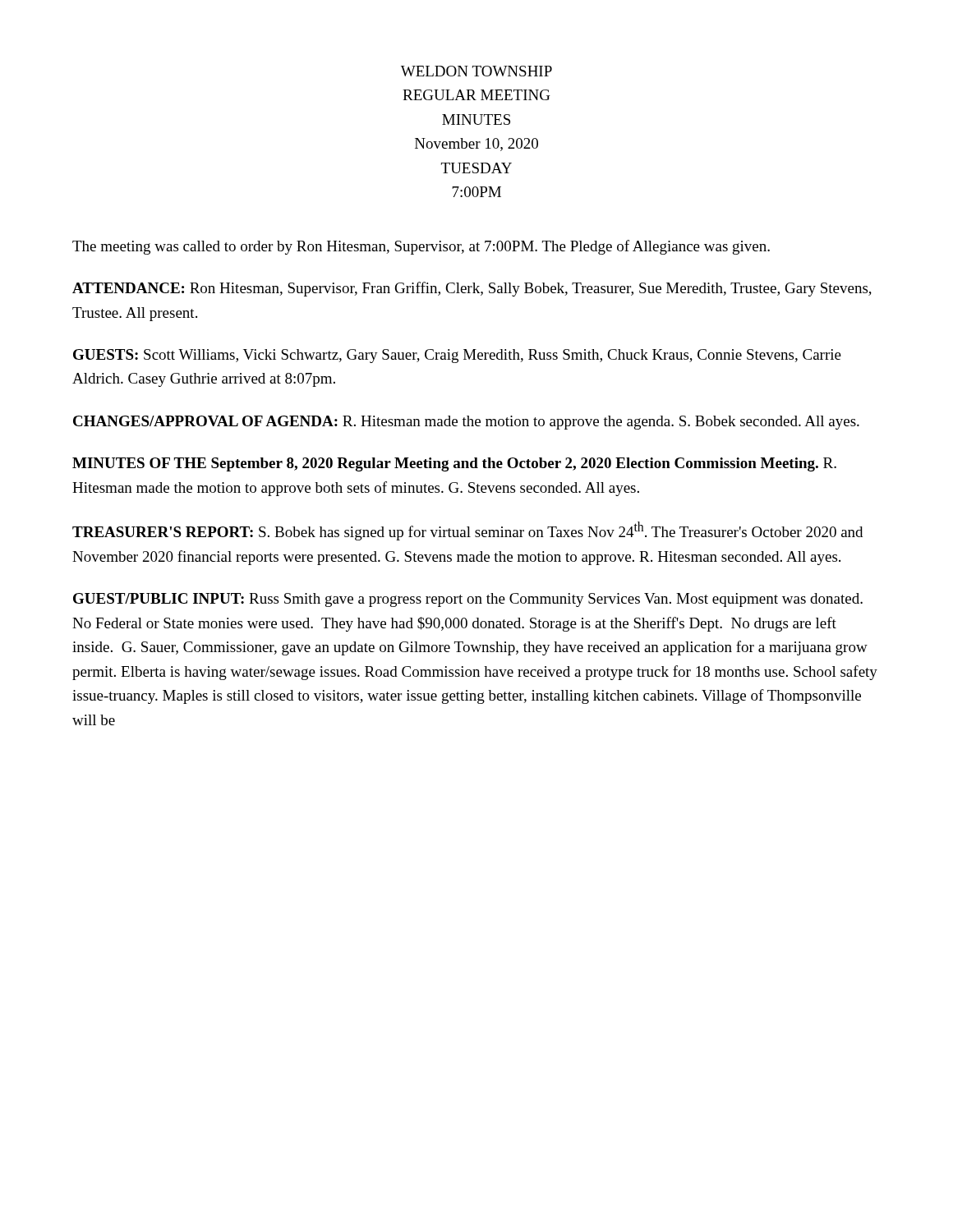Click on the text block containing "GUEST/PUBLIC INPUT: Russ"
Screen dimensions: 1232x953
pos(475,659)
